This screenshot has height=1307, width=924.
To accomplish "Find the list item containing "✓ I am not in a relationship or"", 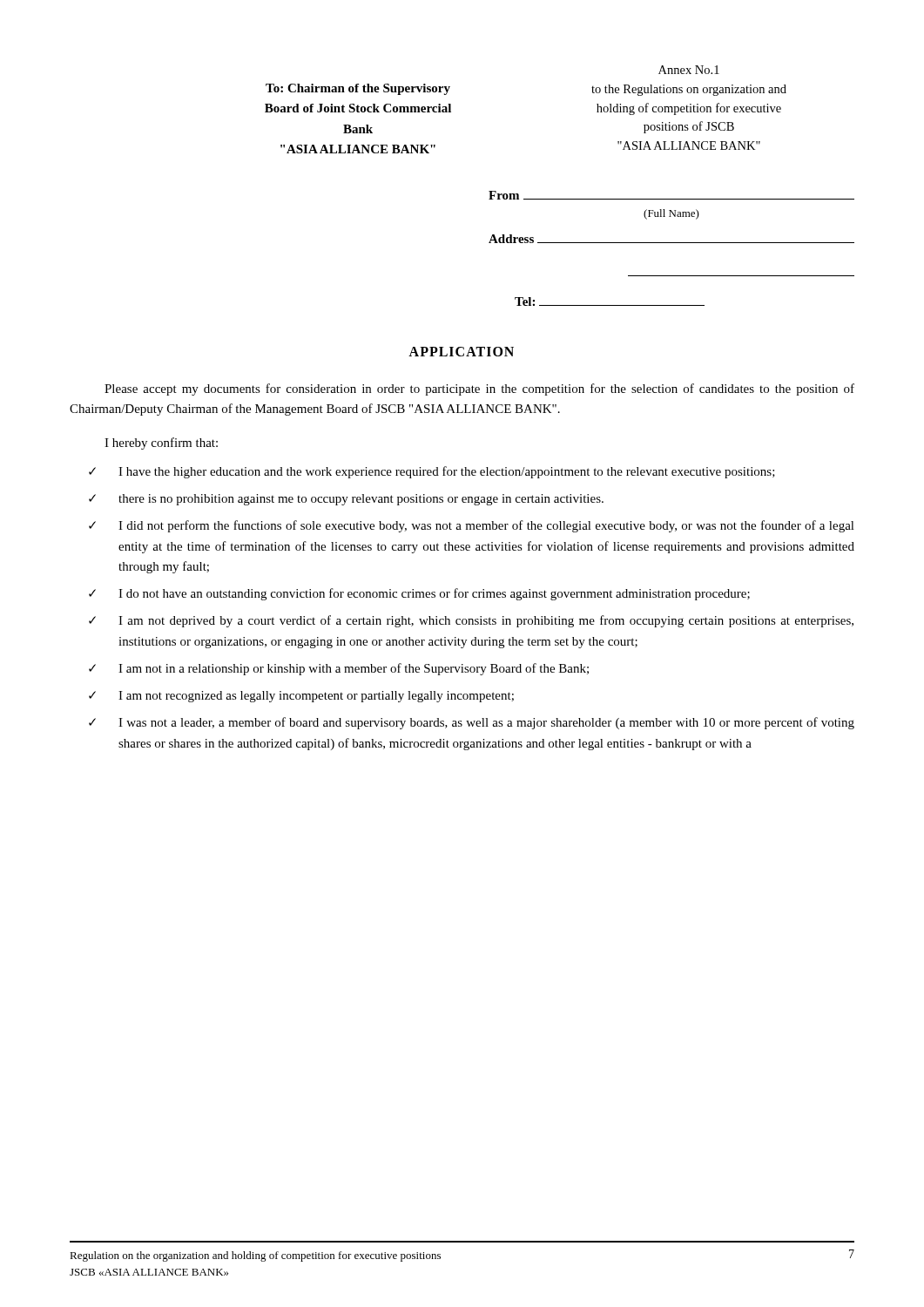I will coord(471,669).
